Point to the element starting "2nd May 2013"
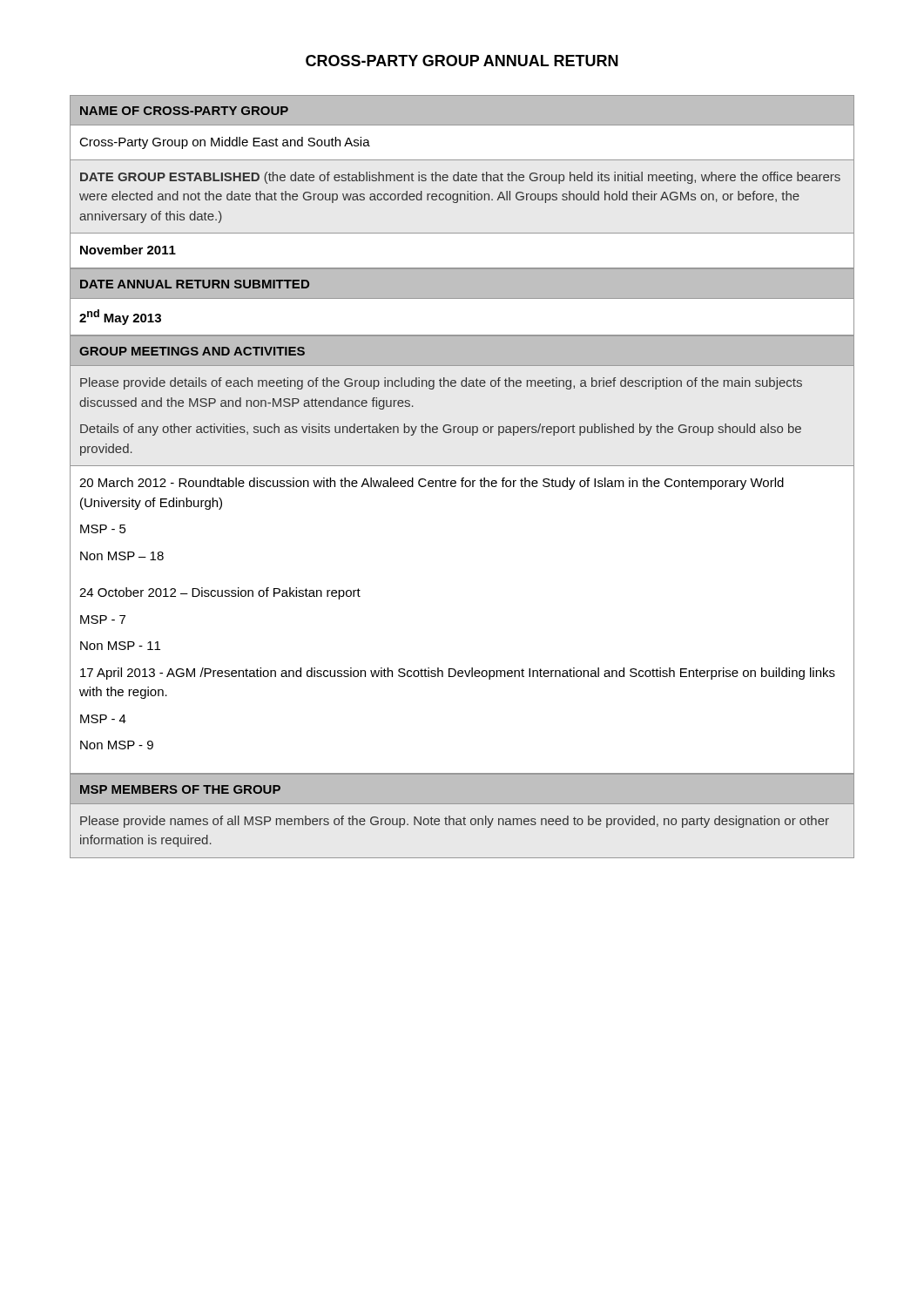924x1307 pixels. pos(120,316)
